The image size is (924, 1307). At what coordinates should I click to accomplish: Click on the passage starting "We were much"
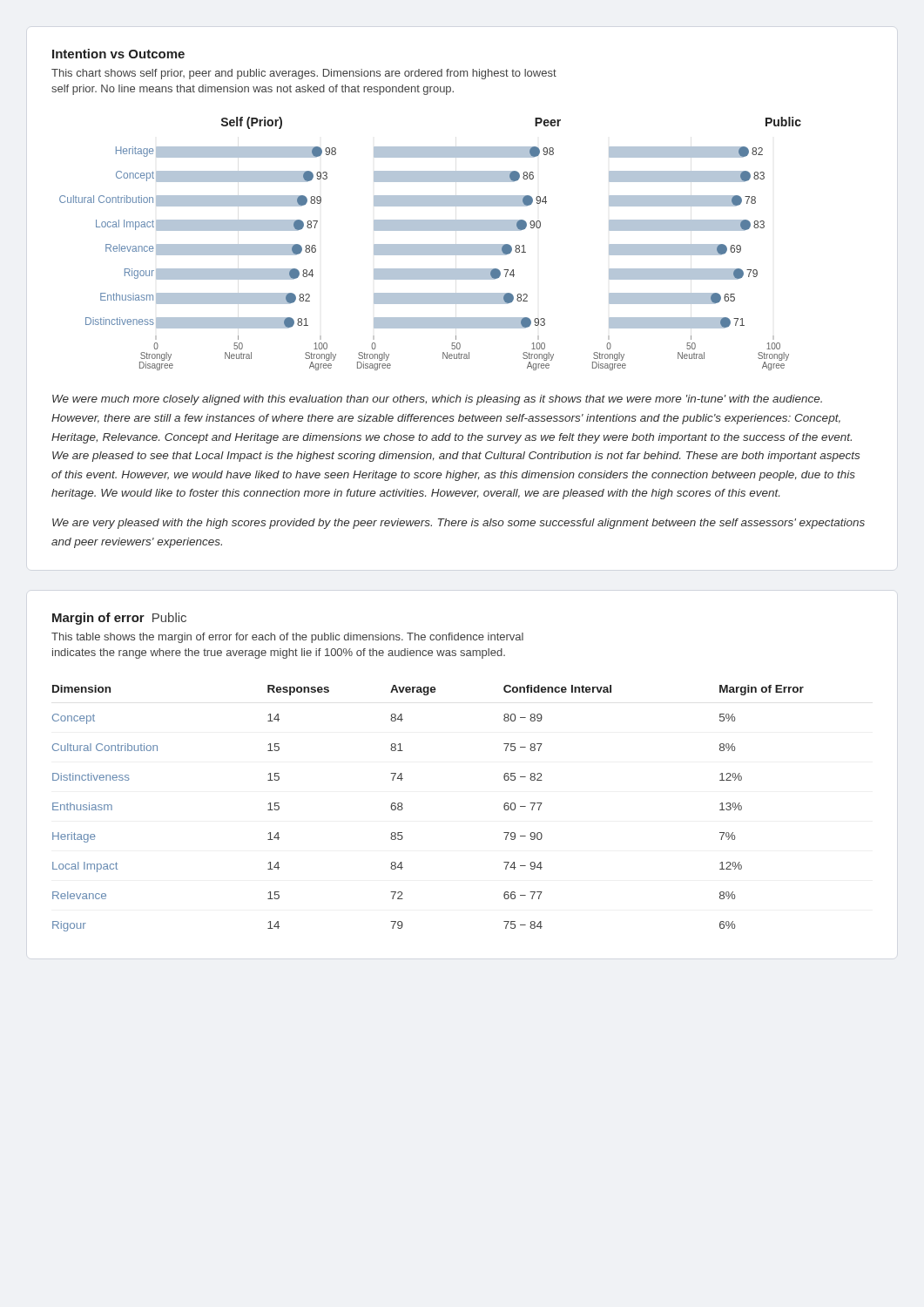456,446
